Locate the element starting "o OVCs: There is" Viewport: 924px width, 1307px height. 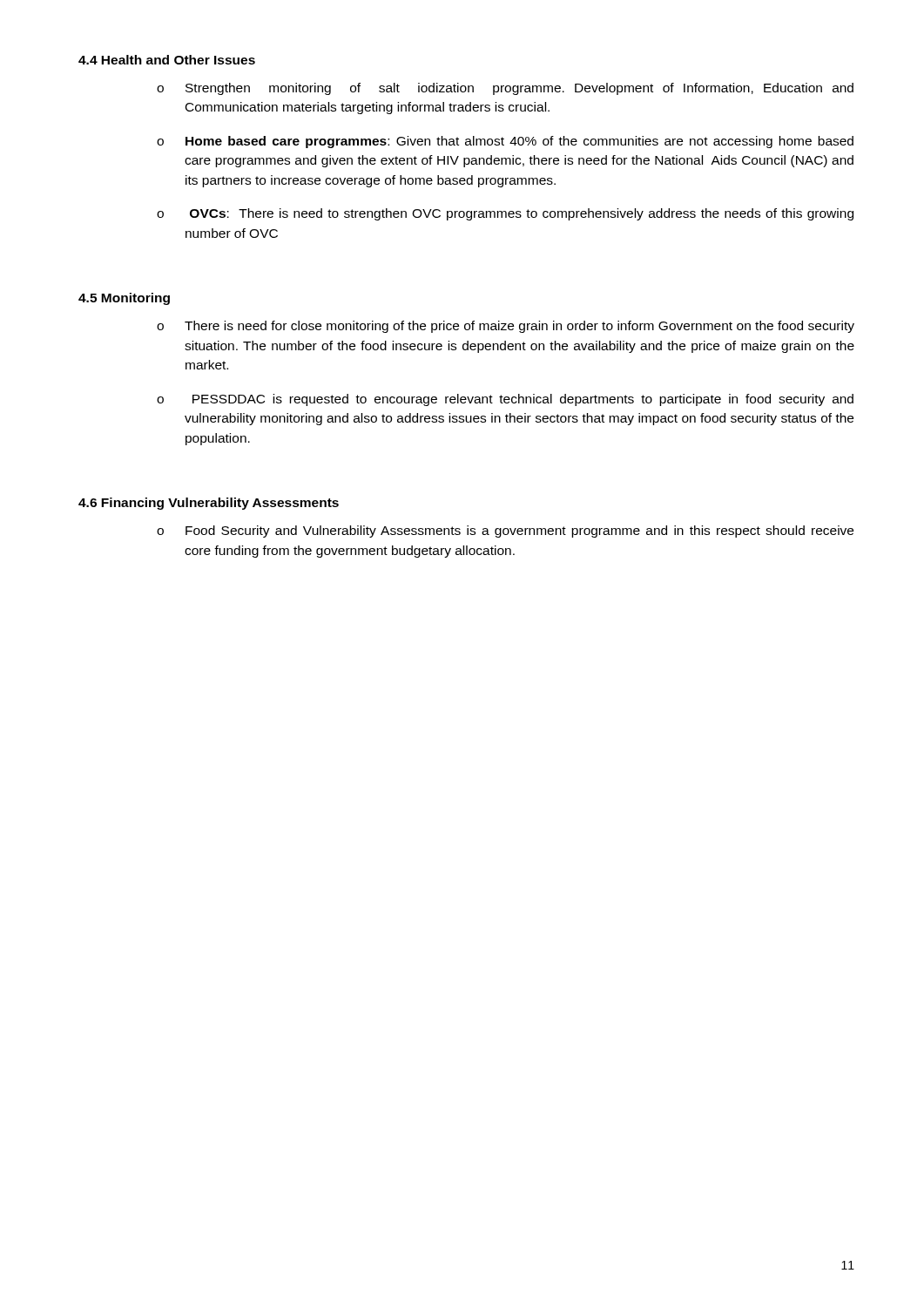pos(506,224)
